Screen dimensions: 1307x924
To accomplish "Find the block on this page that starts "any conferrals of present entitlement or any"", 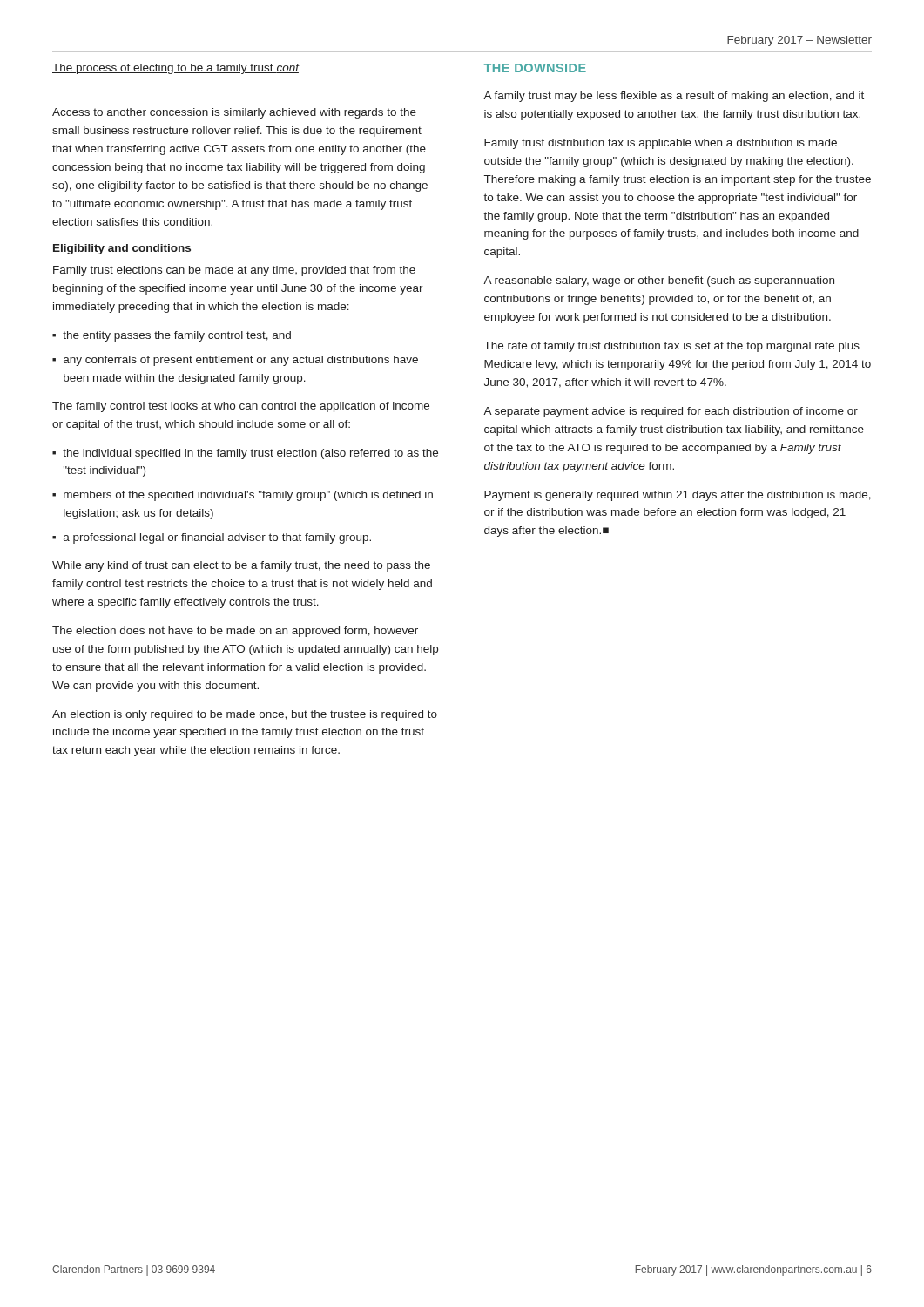I will (252, 369).
